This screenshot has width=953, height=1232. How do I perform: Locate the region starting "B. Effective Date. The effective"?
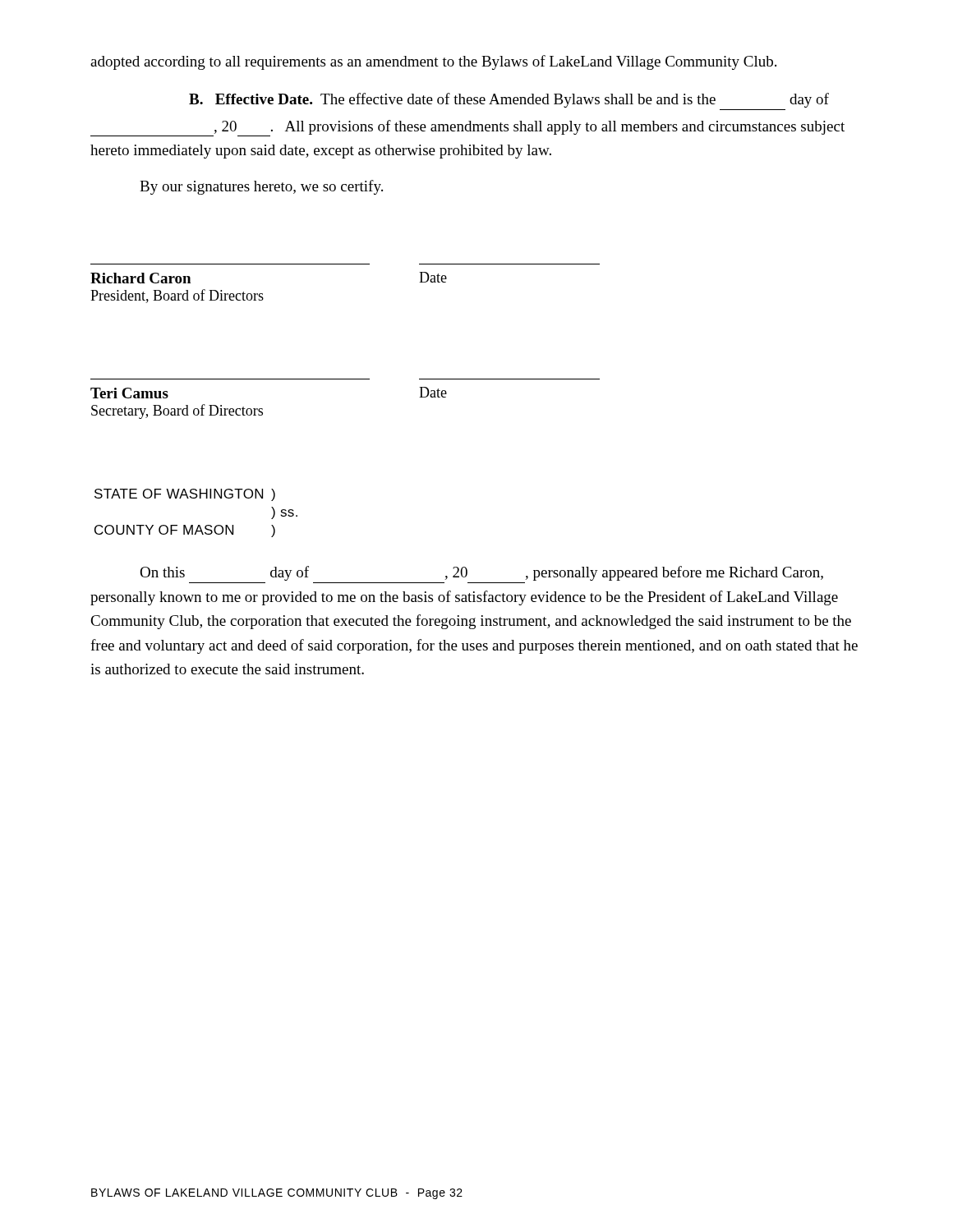[x=476, y=124]
